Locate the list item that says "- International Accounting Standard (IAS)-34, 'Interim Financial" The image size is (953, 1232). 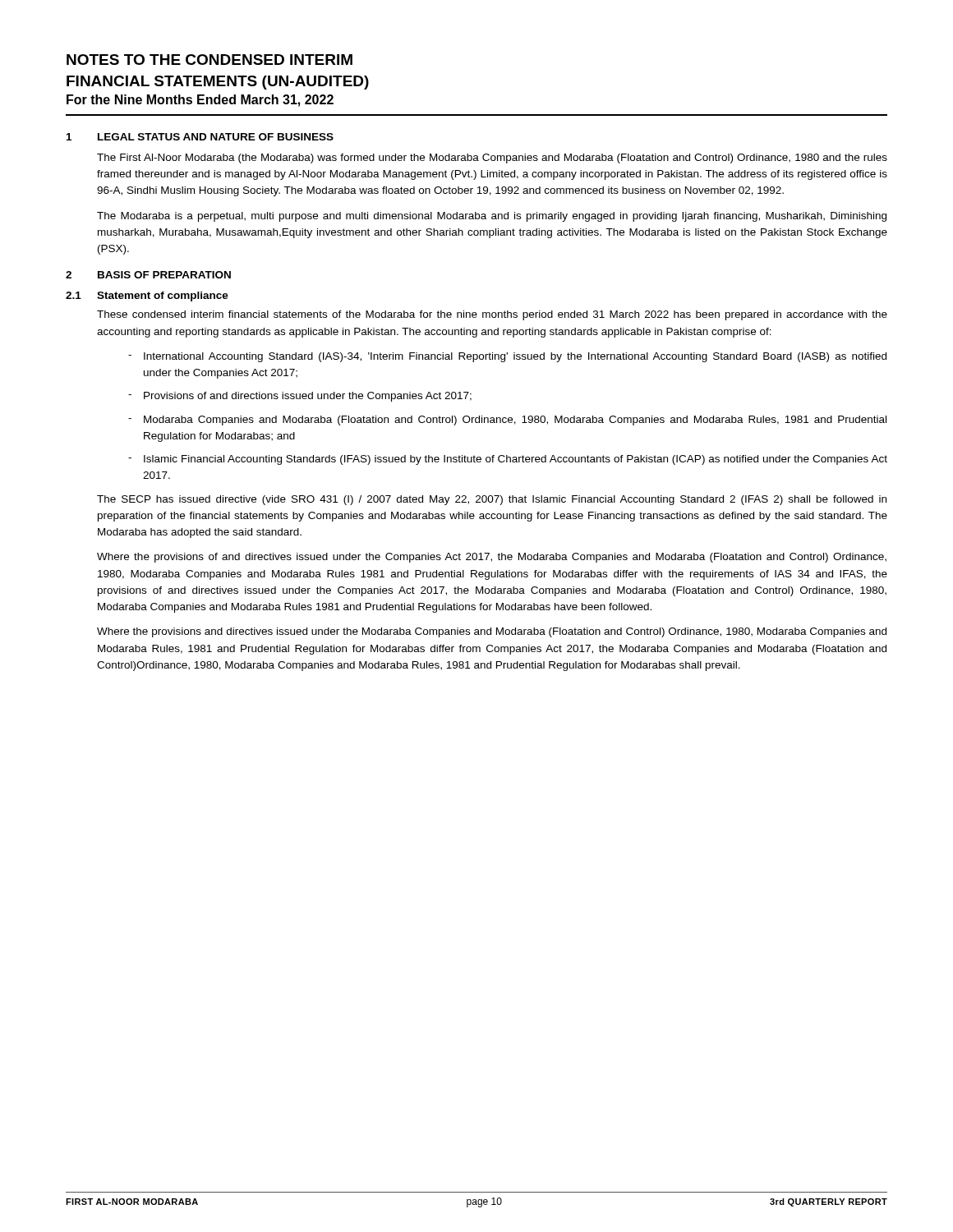pyautogui.click(x=508, y=365)
